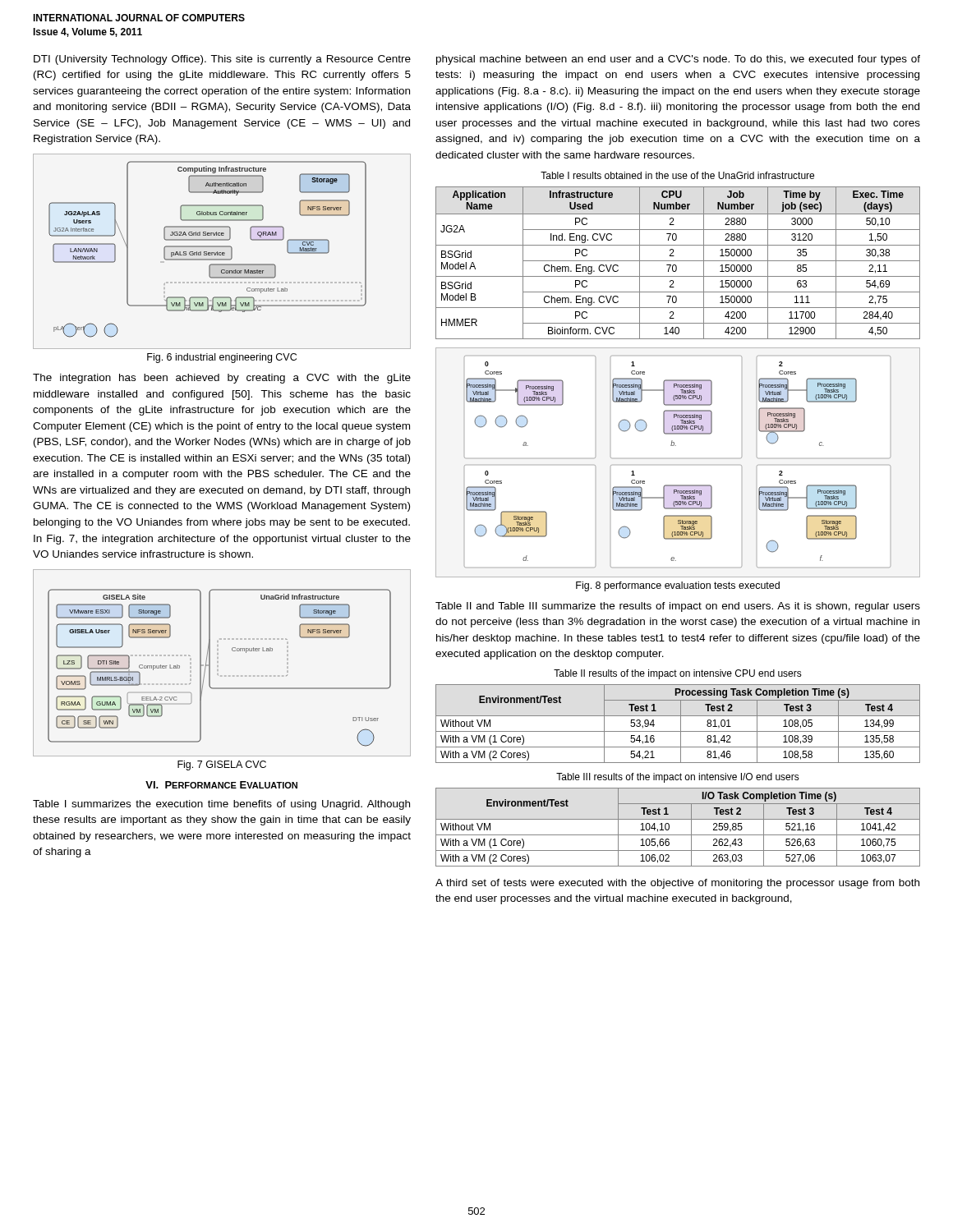This screenshot has height=1232, width=953.
Task: Locate the block of text that opens with "Table I summarizes the"
Action: [222, 828]
